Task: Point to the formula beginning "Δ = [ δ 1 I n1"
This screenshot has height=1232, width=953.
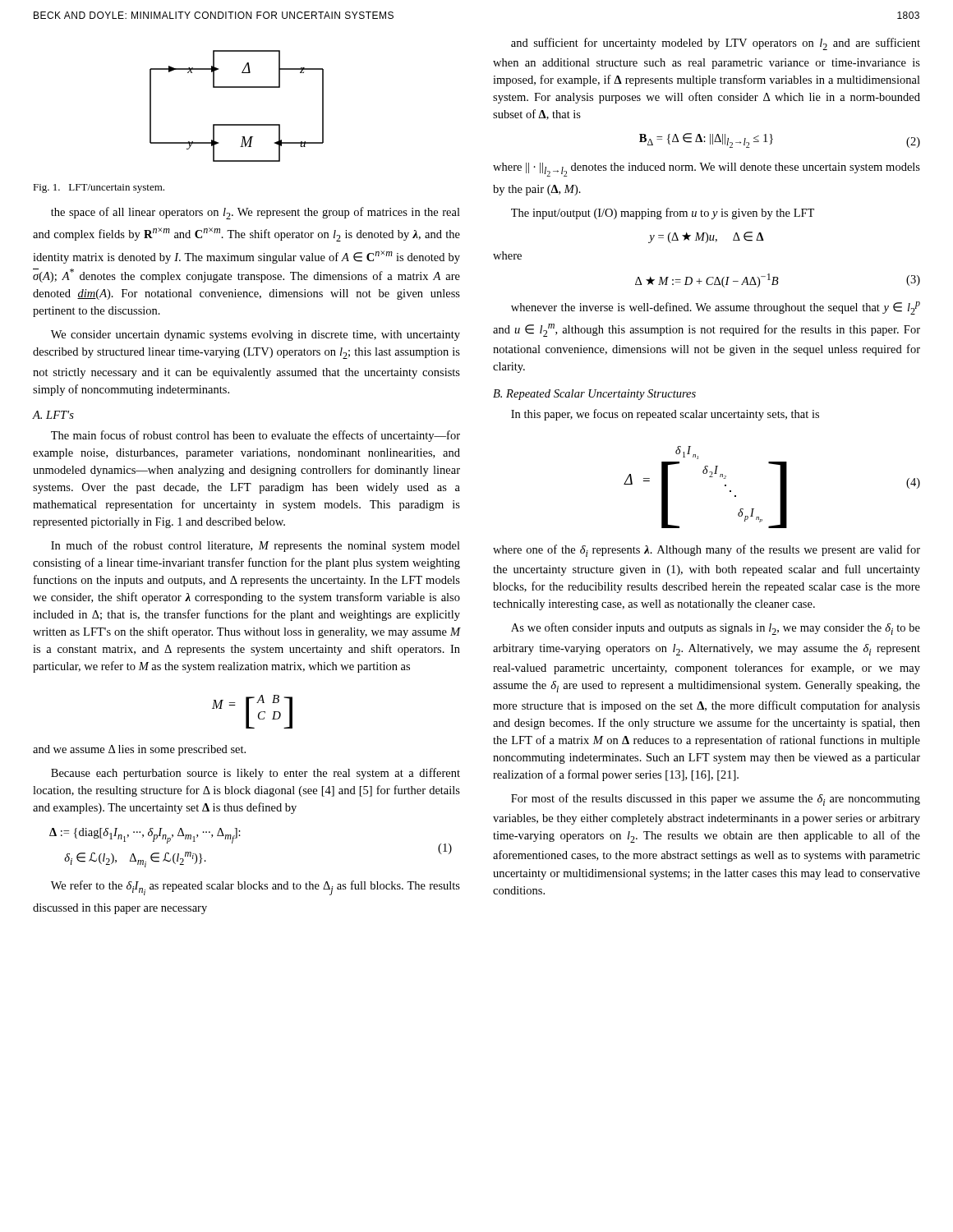Action: pos(768,482)
